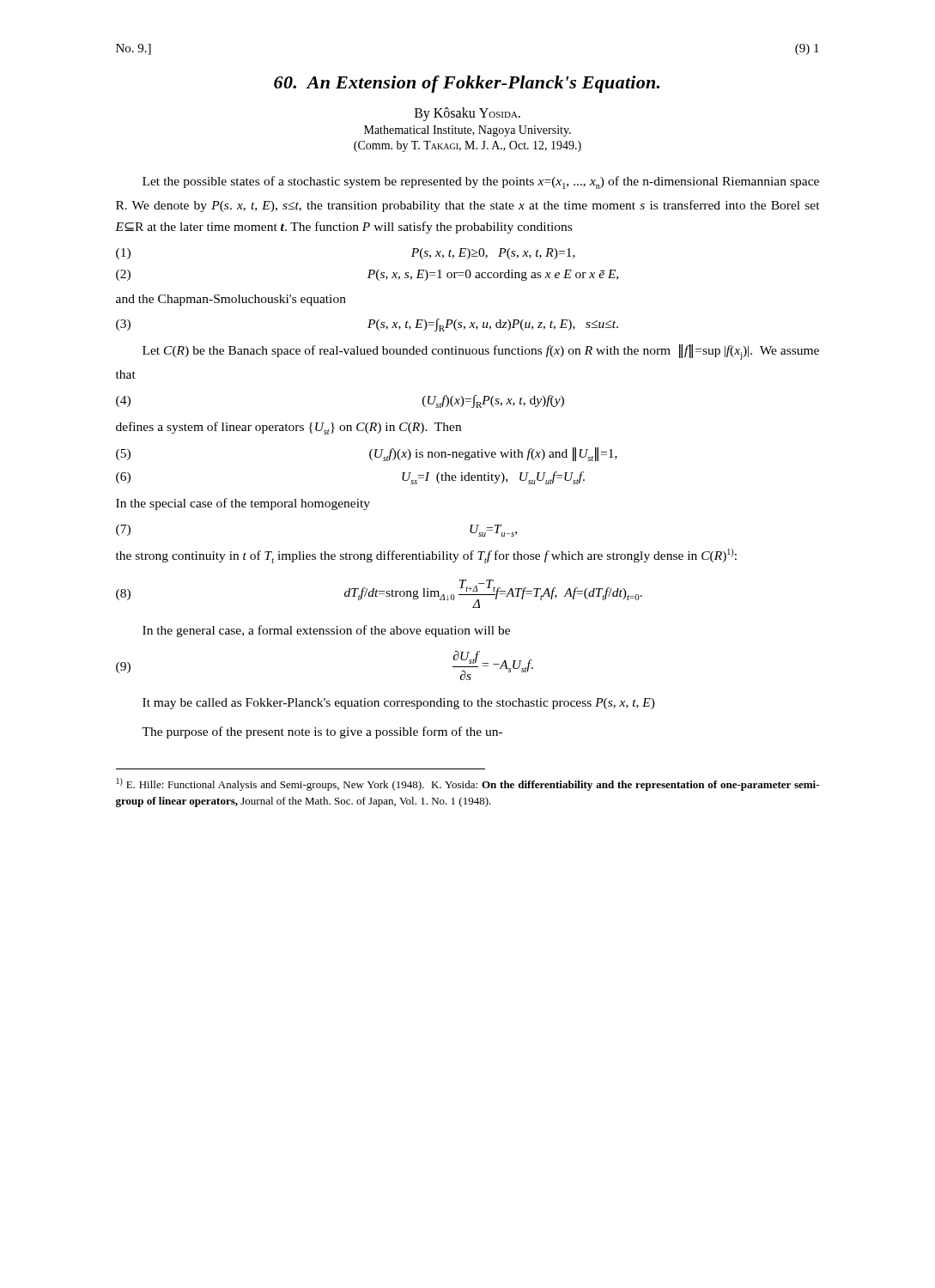Viewport: 935px width, 1288px height.
Task: Click on the text starting "defines a system of linear operators"
Action: 289,427
